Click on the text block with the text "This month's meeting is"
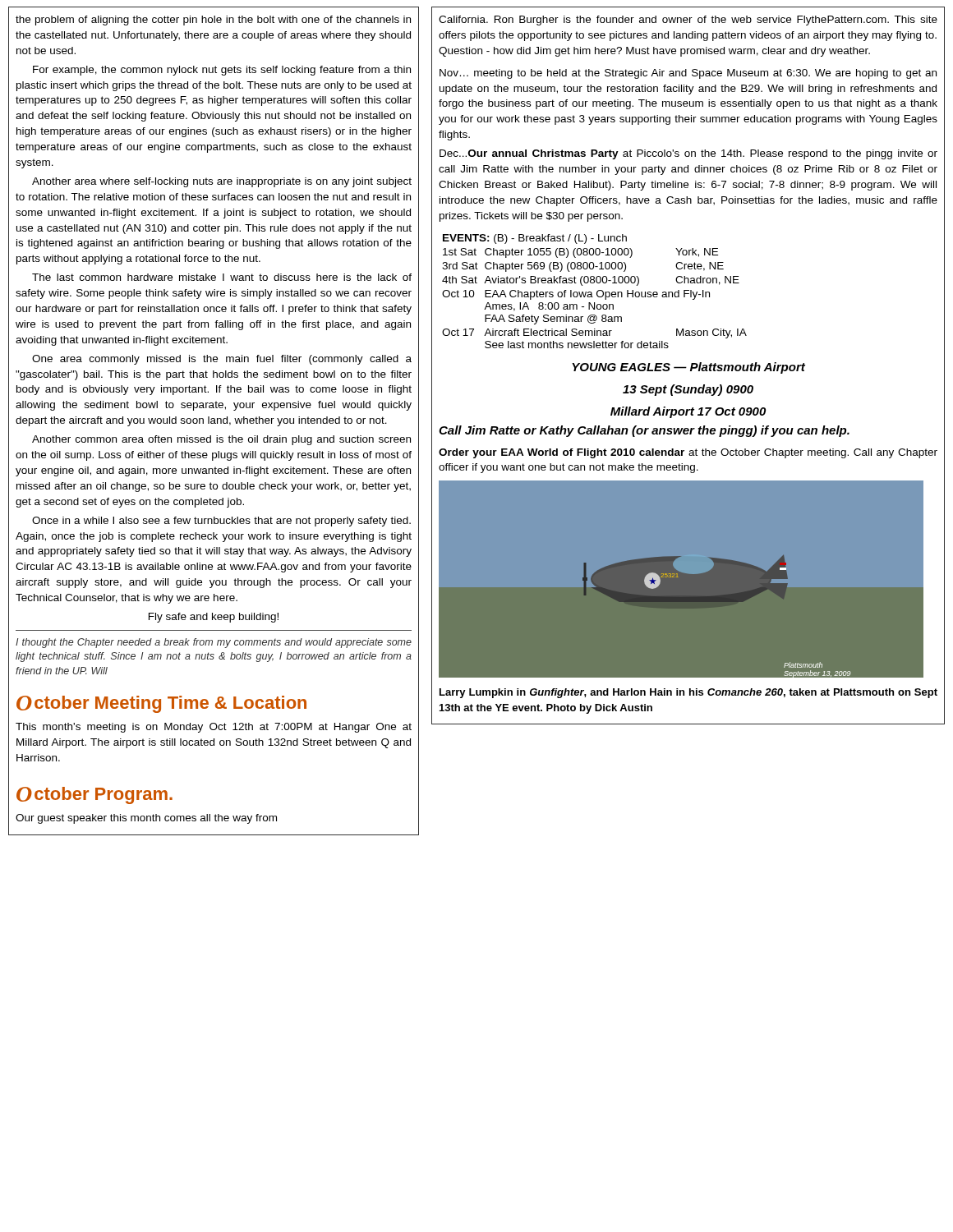This screenshot has height=1232, width=953. click(x=214, y=743)
